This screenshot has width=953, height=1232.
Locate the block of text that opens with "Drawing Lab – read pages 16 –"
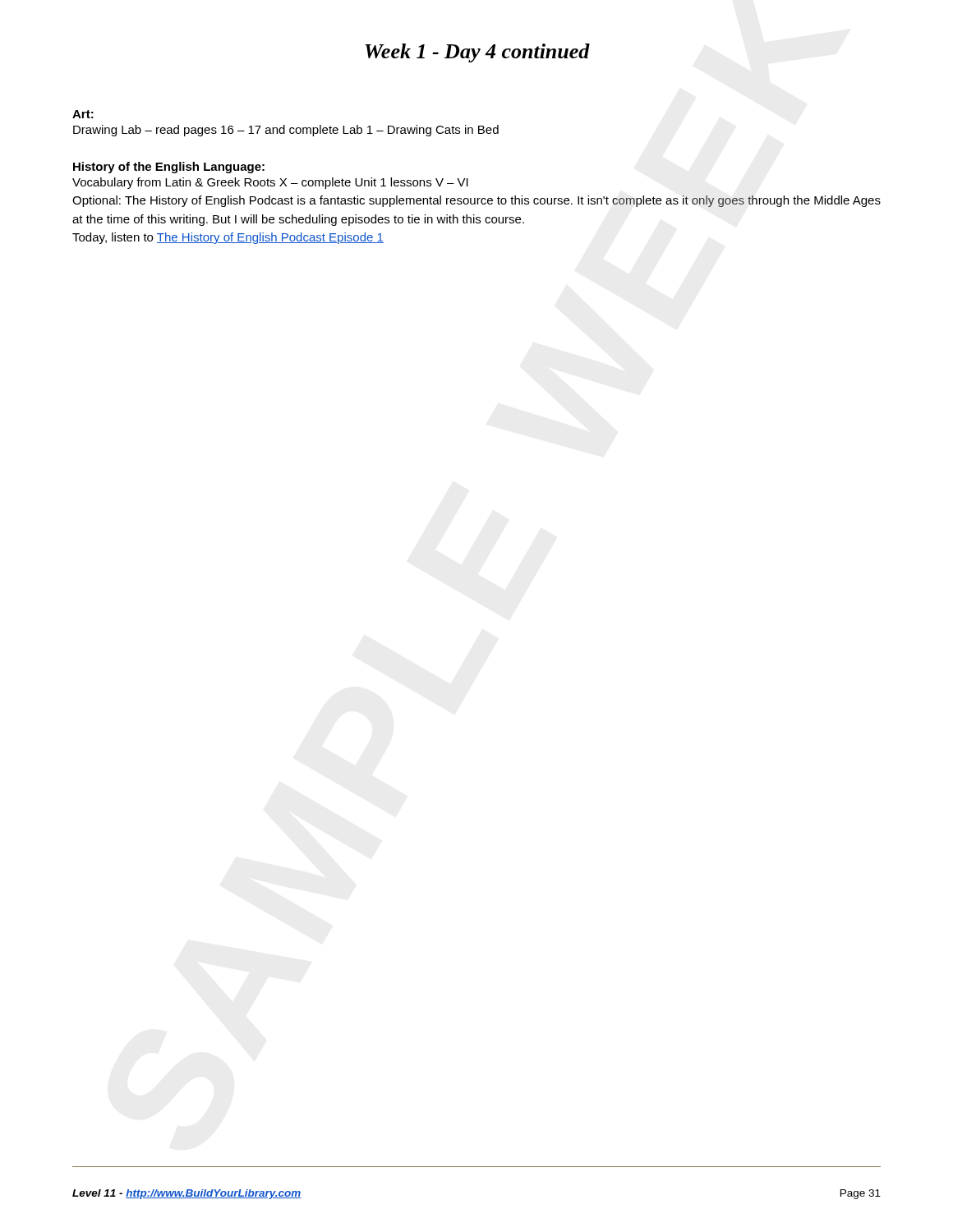(x=286, y=129)
